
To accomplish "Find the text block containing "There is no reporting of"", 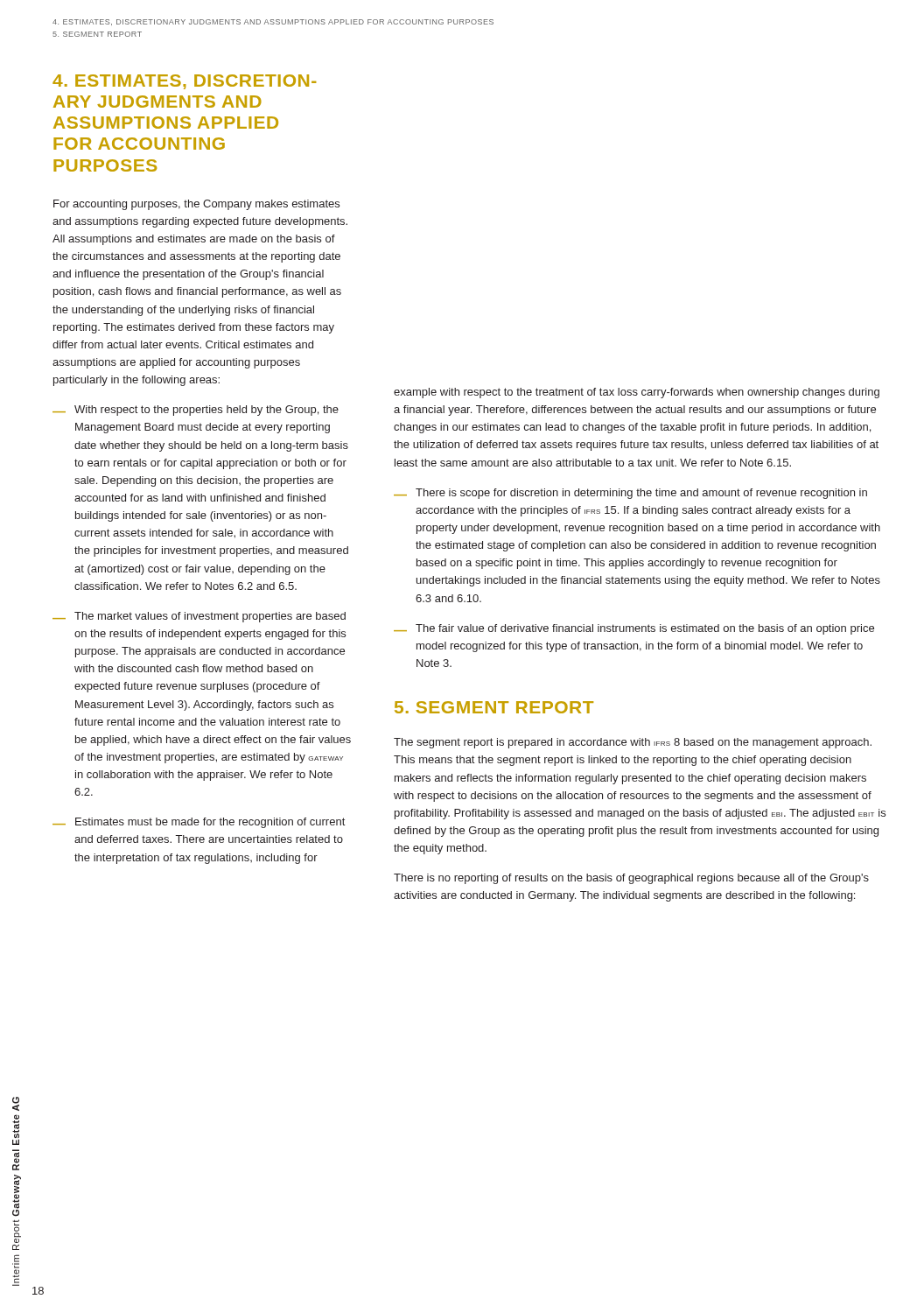I will [631, 887].
